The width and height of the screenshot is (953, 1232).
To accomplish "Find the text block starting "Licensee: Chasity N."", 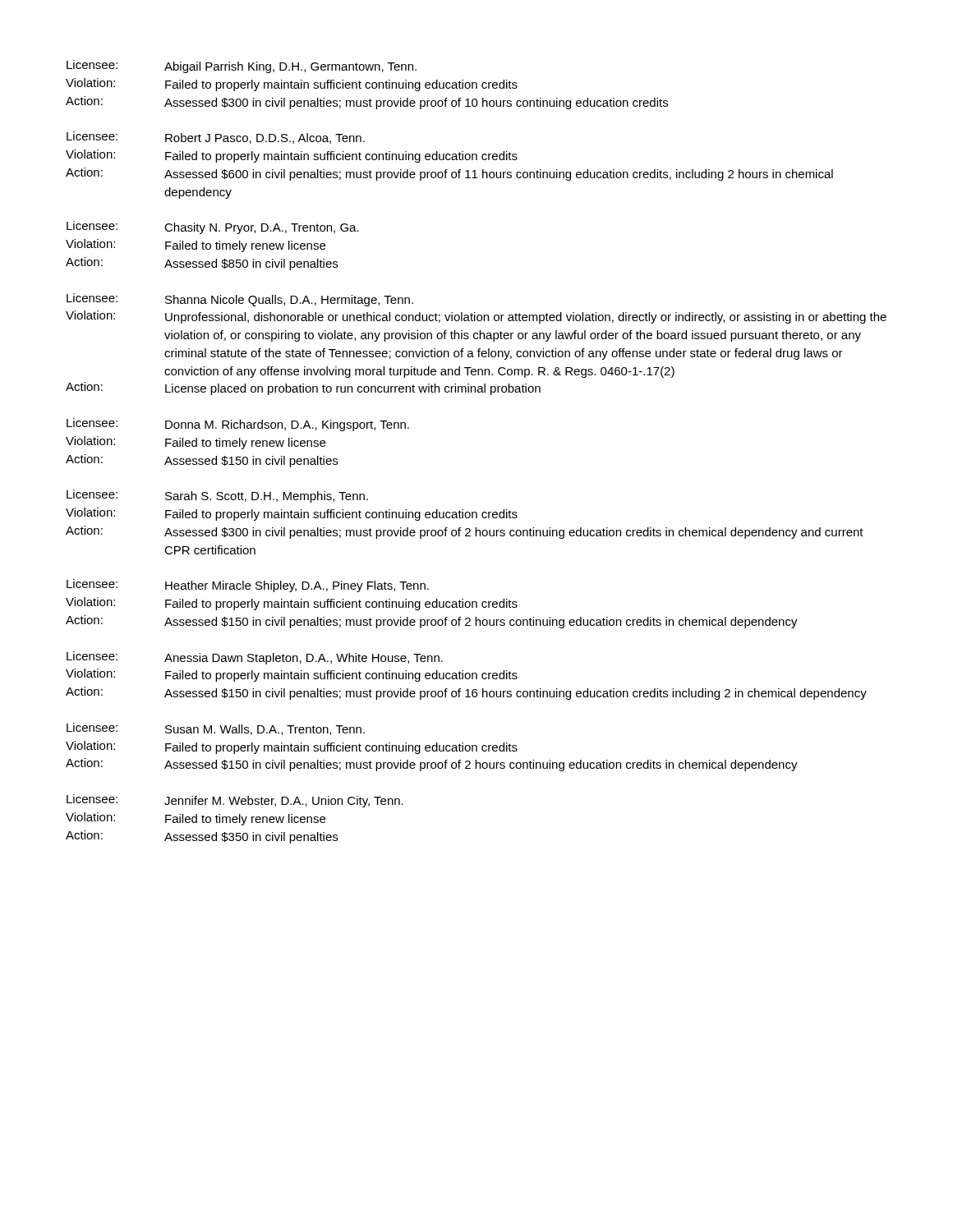I will [213, 228].
